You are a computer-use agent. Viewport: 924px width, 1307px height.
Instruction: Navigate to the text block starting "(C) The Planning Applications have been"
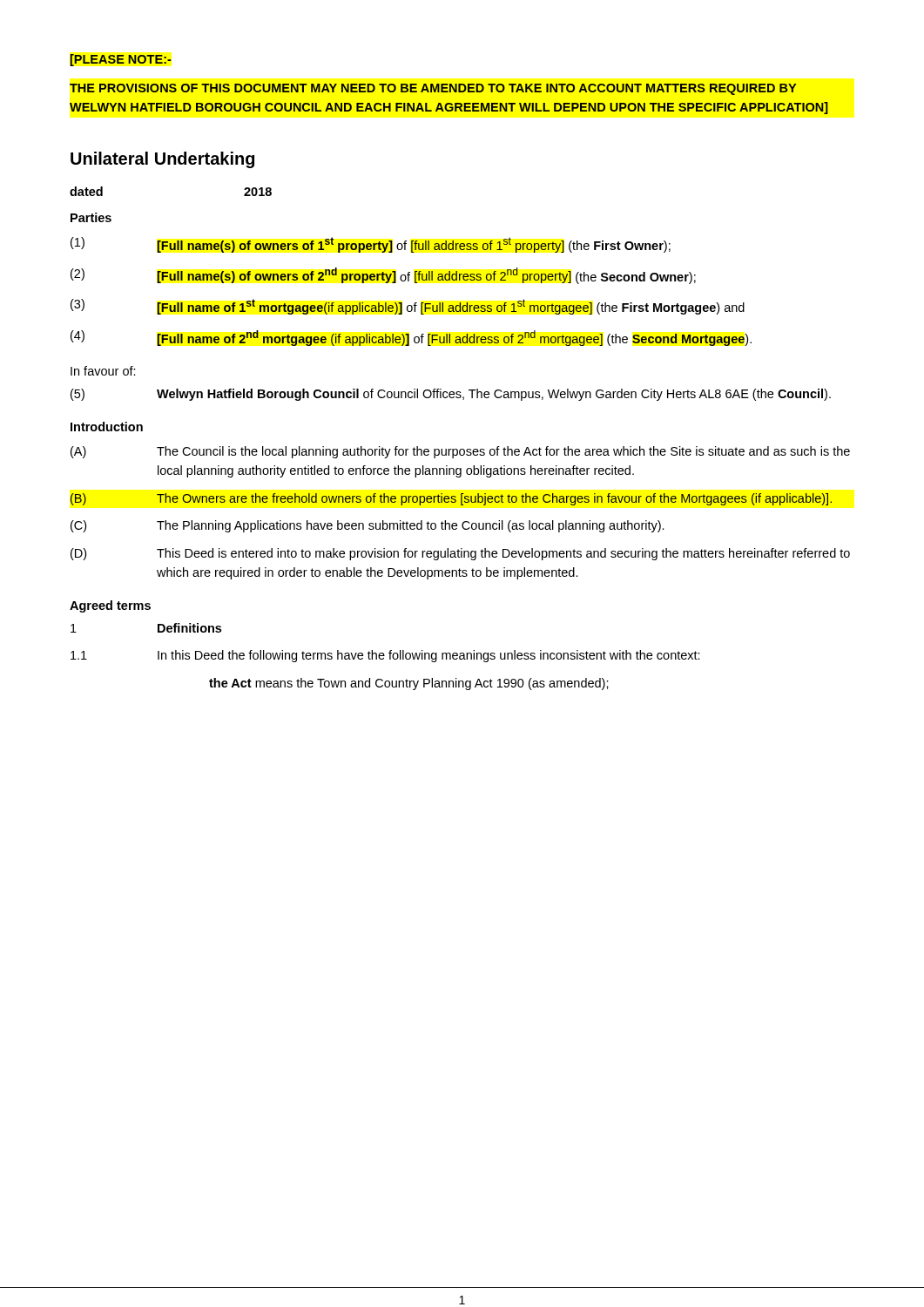462,526
